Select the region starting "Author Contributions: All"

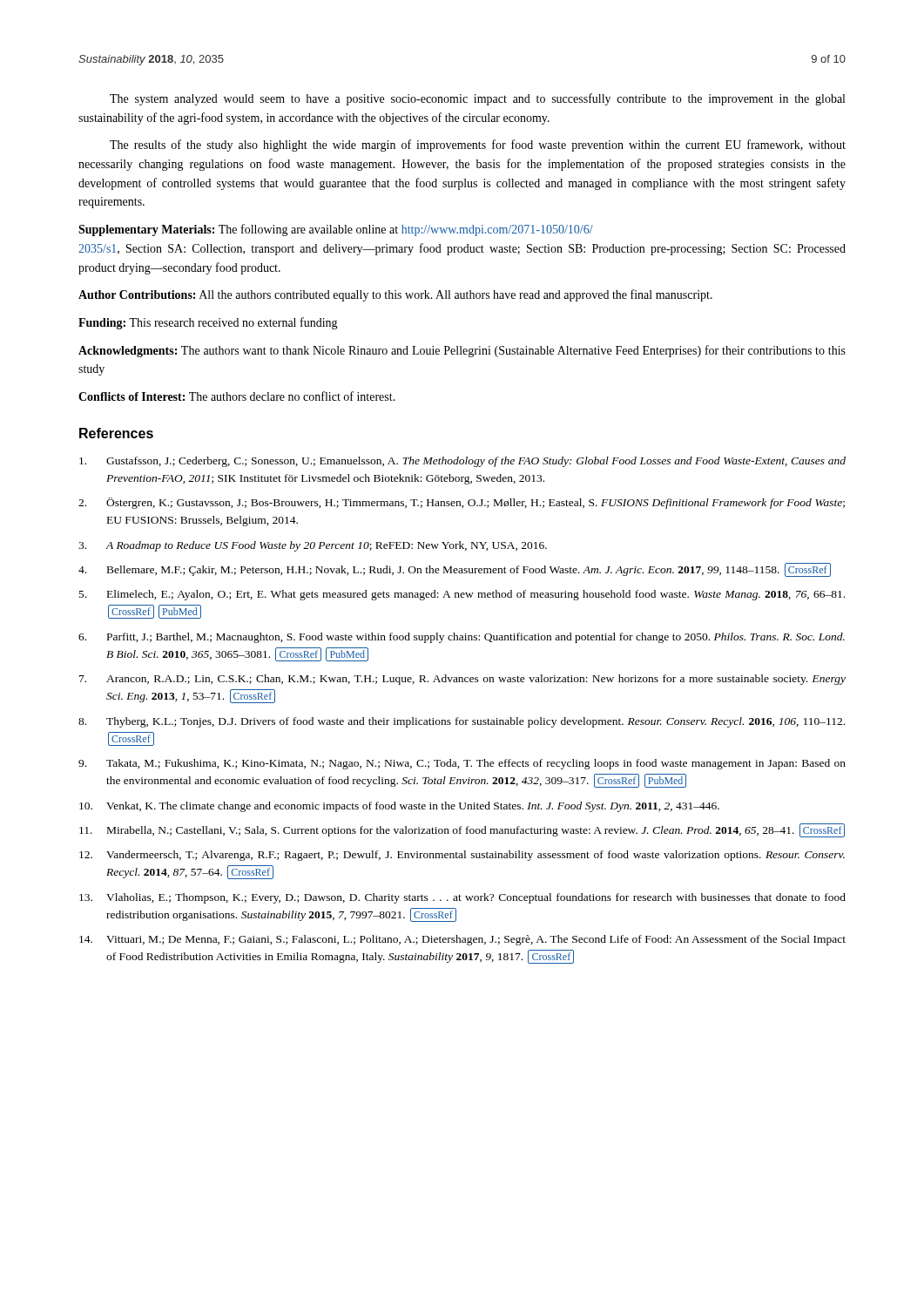click(396, 295)
